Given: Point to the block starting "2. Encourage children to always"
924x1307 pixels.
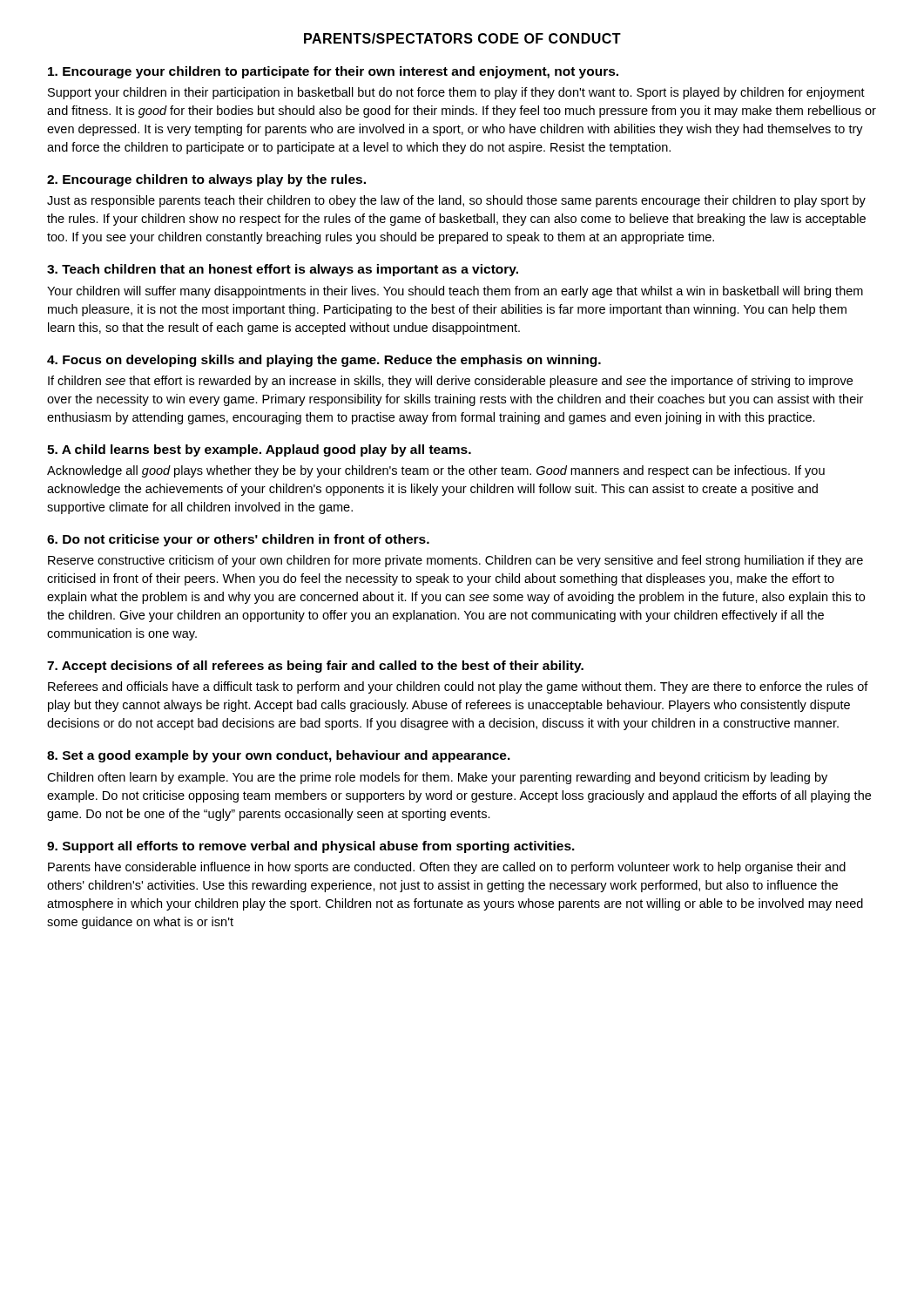Looking at the screenshot, I should 207,179.
